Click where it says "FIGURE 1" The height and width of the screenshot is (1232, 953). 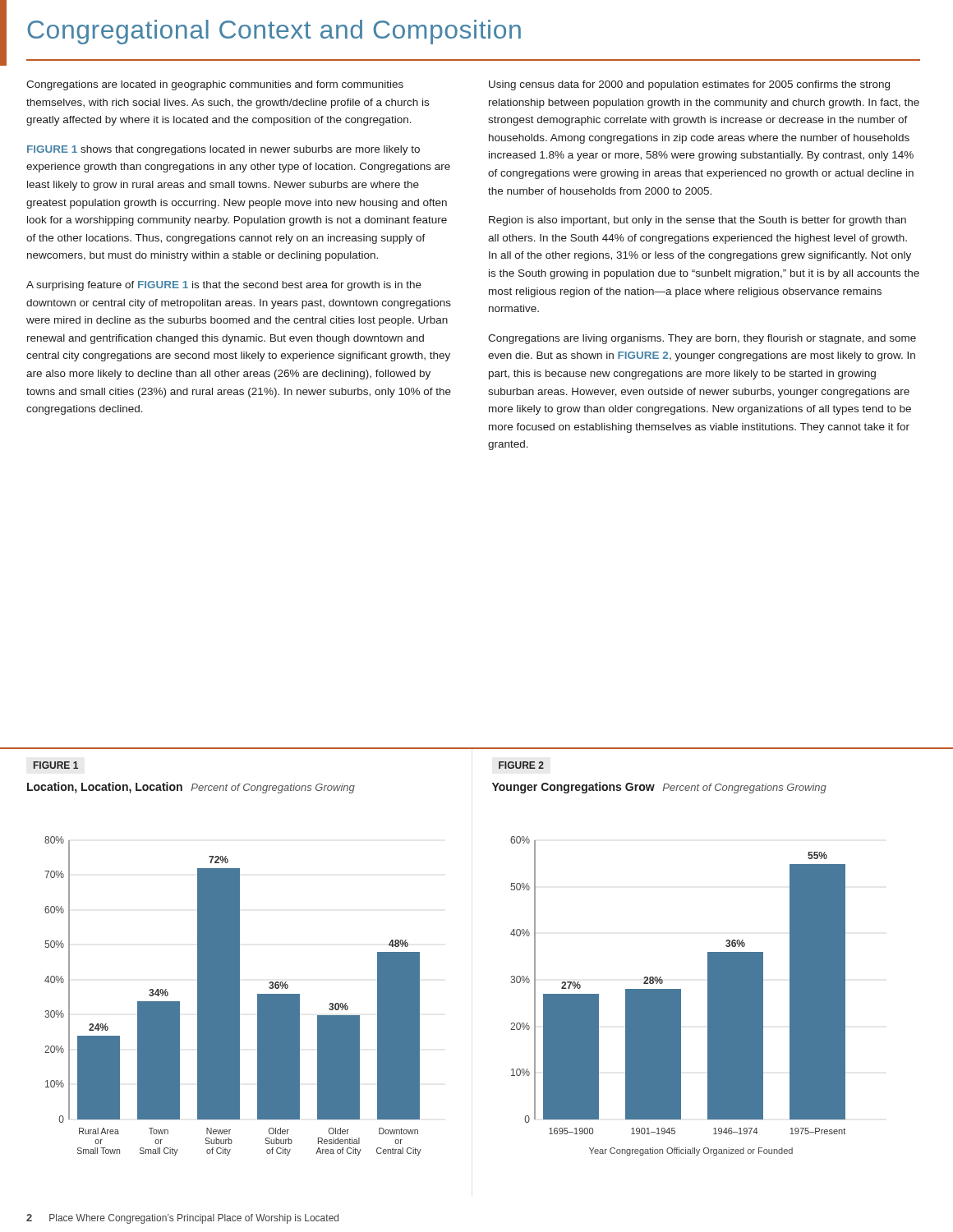click(56, 766)
